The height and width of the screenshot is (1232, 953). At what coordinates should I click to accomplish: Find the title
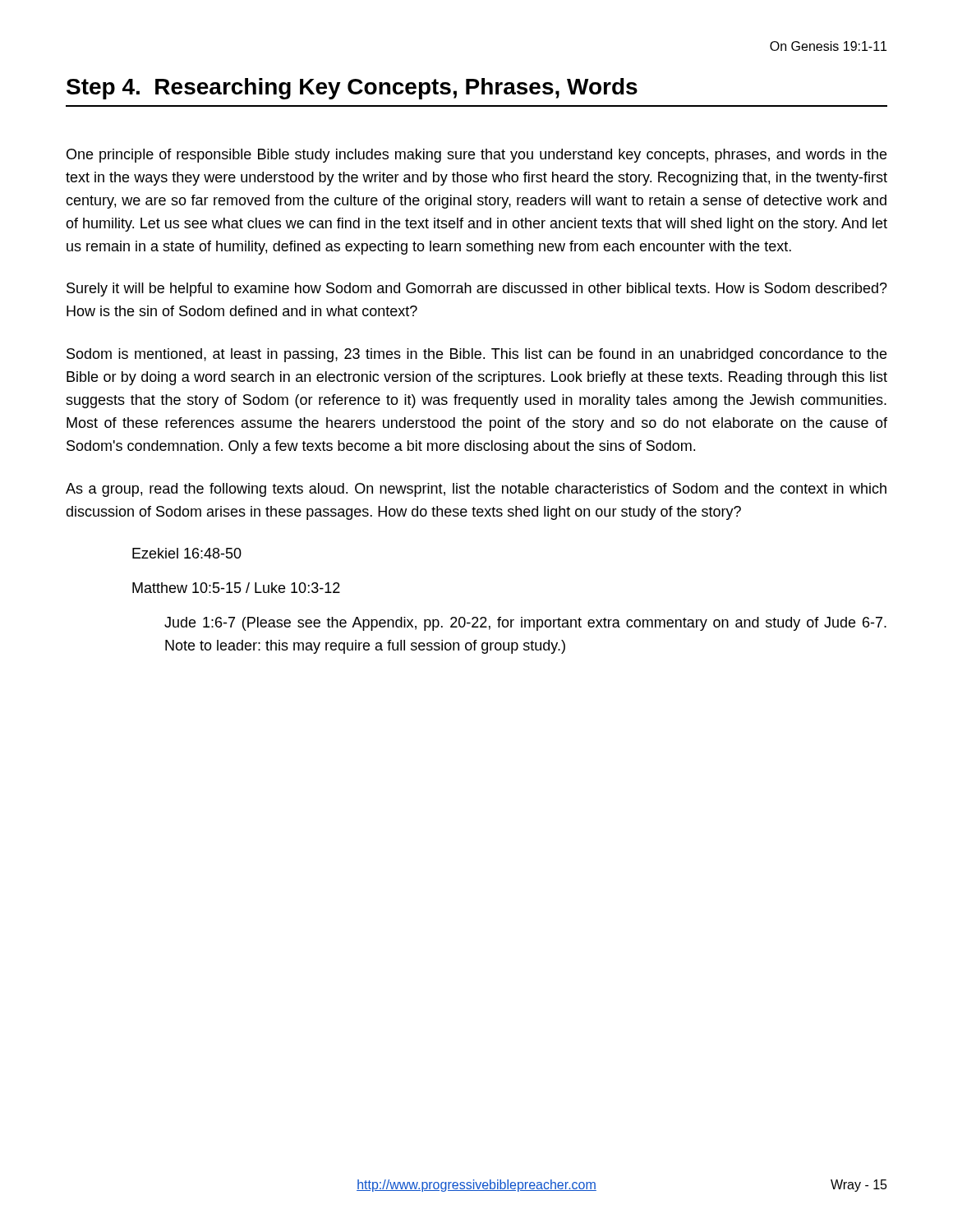476,90
